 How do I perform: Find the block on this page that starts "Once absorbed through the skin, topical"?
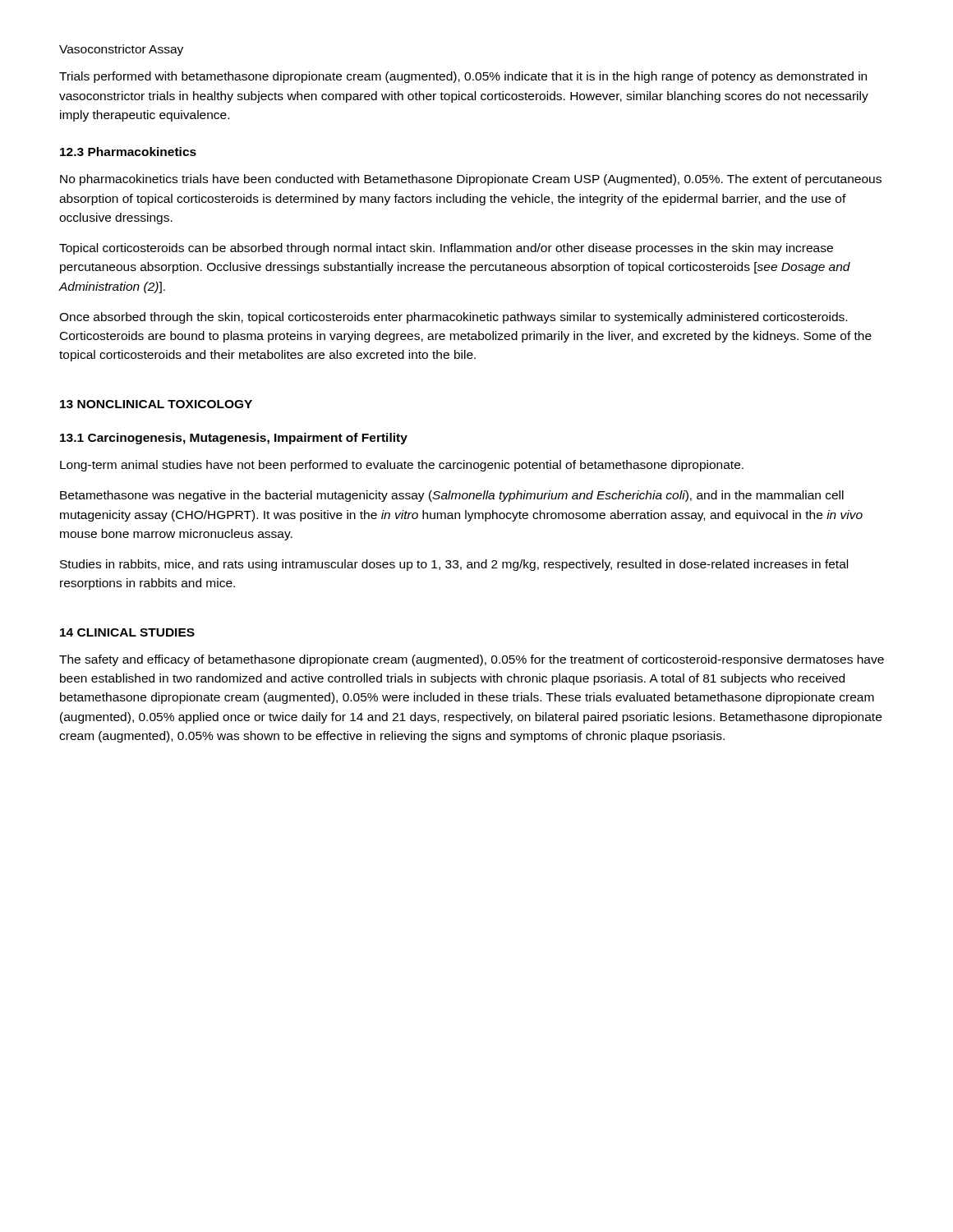[465, 336]
